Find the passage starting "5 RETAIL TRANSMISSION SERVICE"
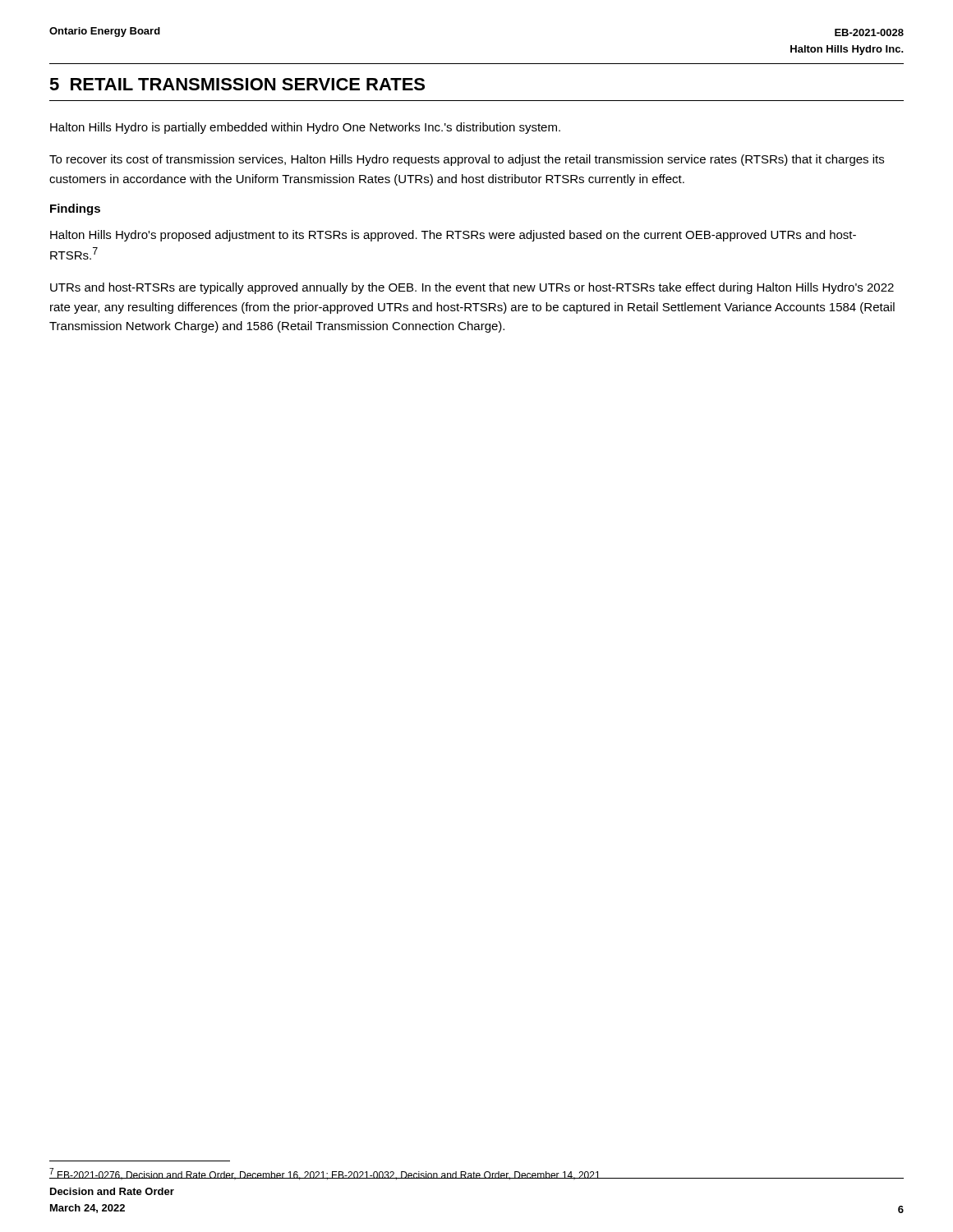Image resolution: width=953 pixels, height=1232 pixels. coord(237,84)
